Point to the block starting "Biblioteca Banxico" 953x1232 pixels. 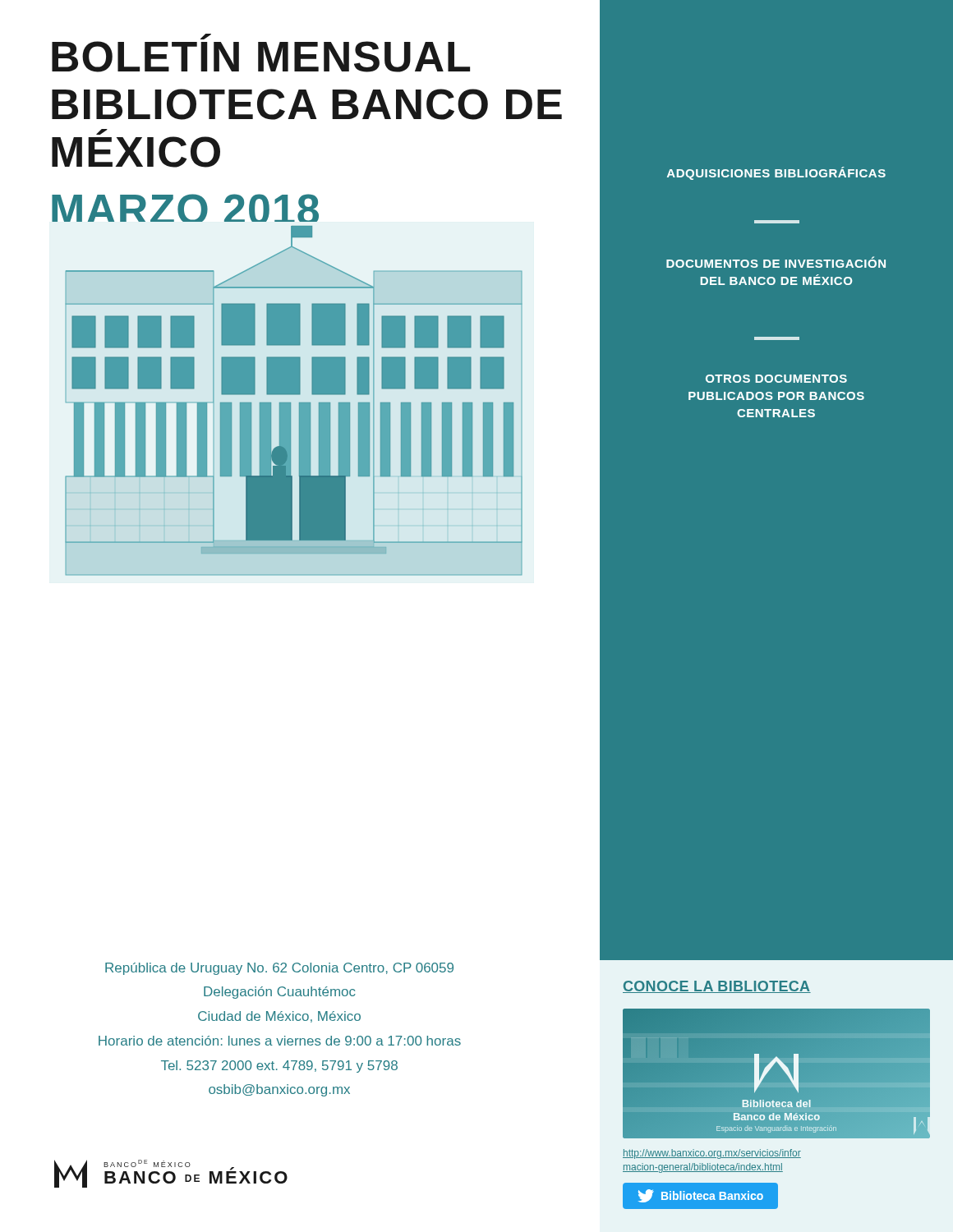coord(701,1196)
